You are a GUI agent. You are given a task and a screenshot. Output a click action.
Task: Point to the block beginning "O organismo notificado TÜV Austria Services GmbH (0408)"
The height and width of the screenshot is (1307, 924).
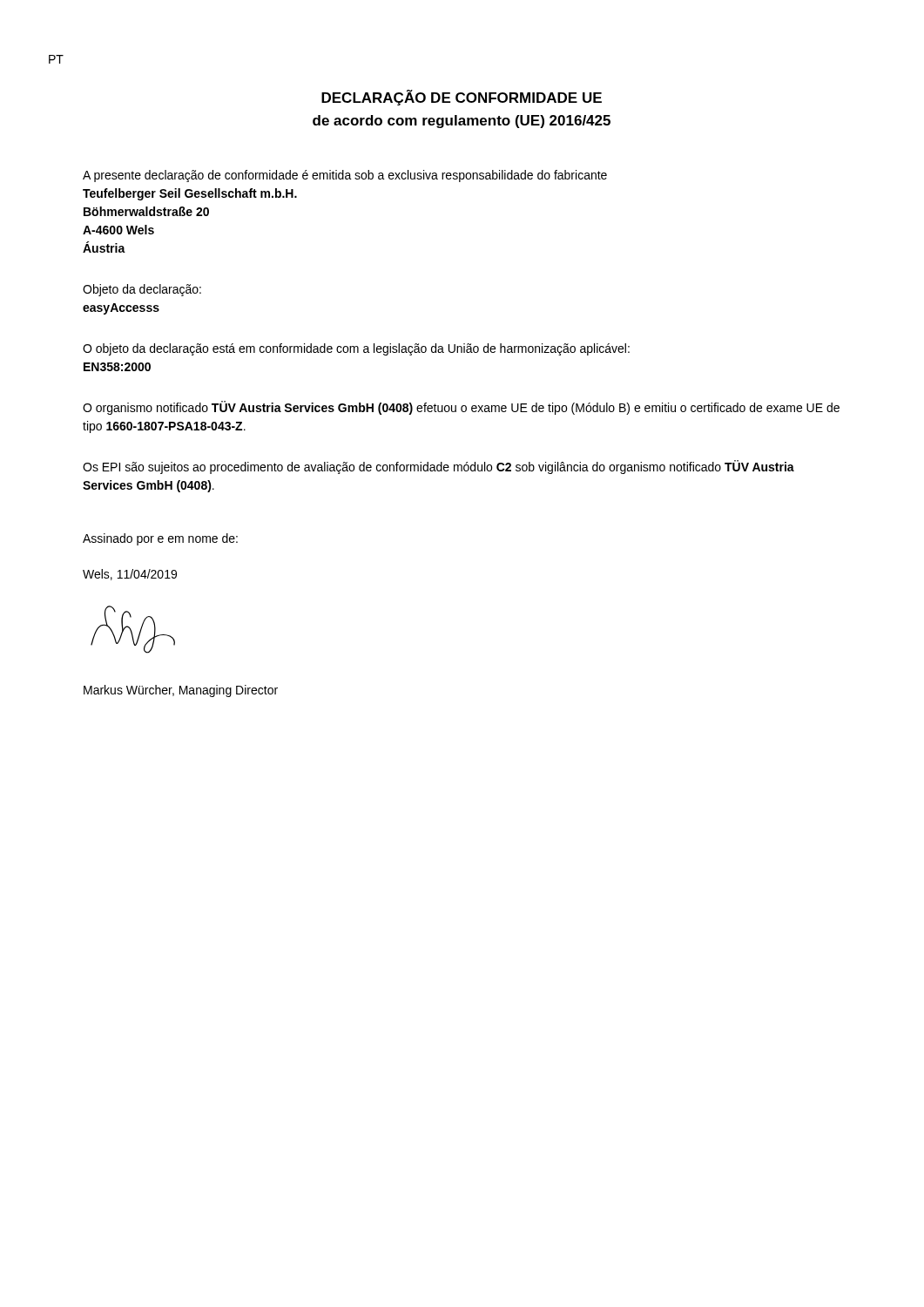462,417
